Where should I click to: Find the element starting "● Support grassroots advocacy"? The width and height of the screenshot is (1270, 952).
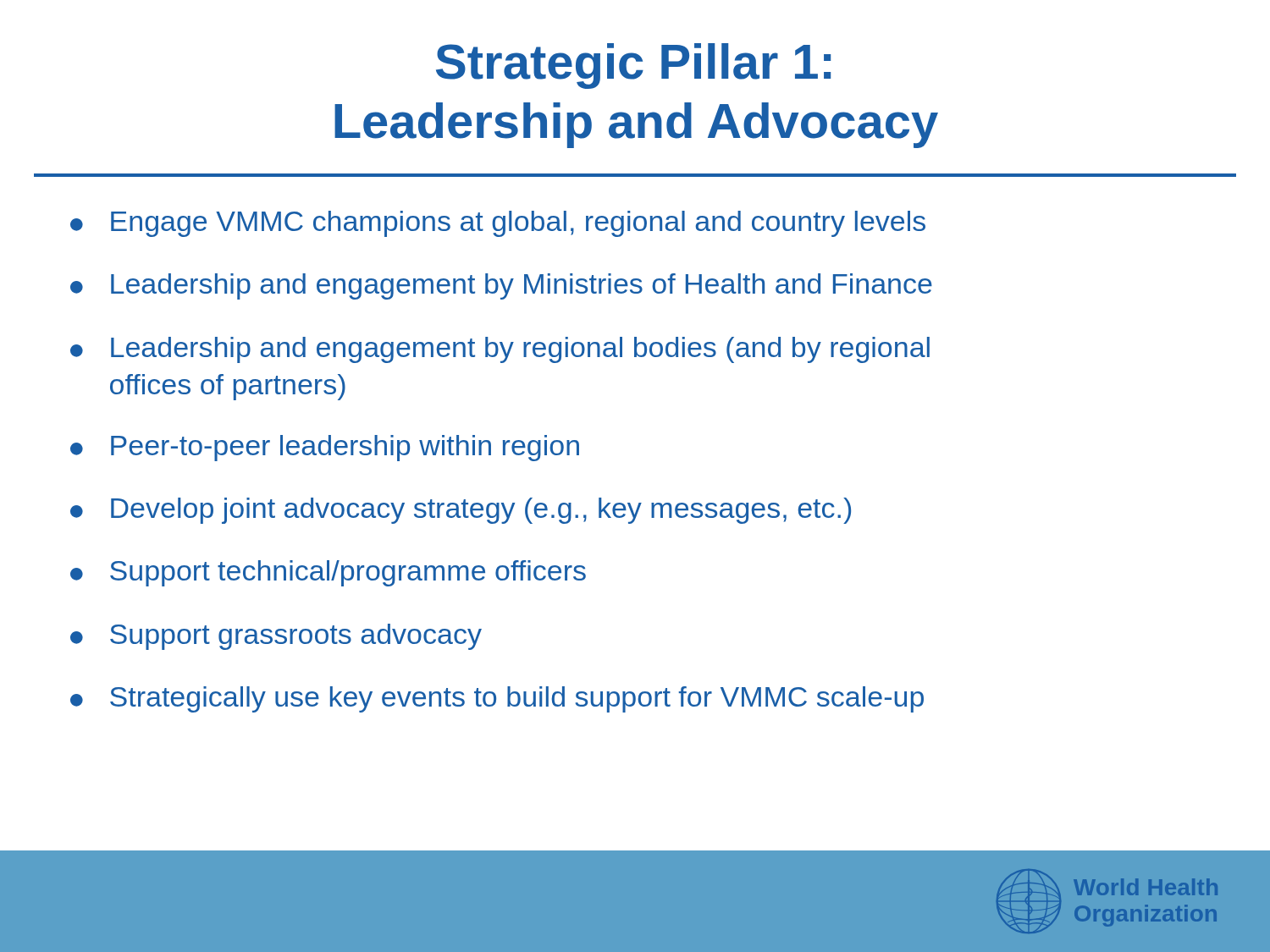[x=275, y=634]
